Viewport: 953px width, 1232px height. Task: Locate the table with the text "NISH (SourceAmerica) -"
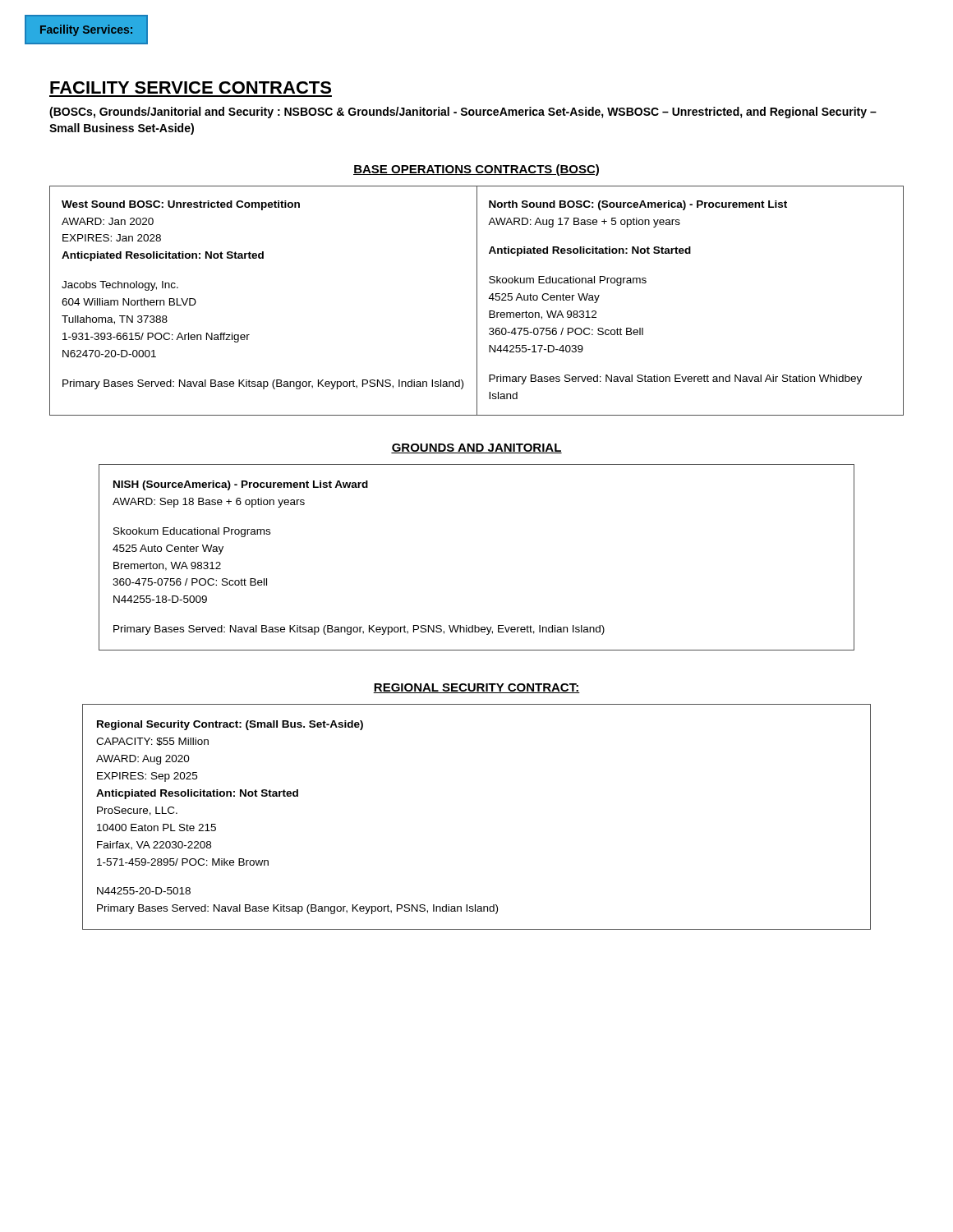[476, 557]
